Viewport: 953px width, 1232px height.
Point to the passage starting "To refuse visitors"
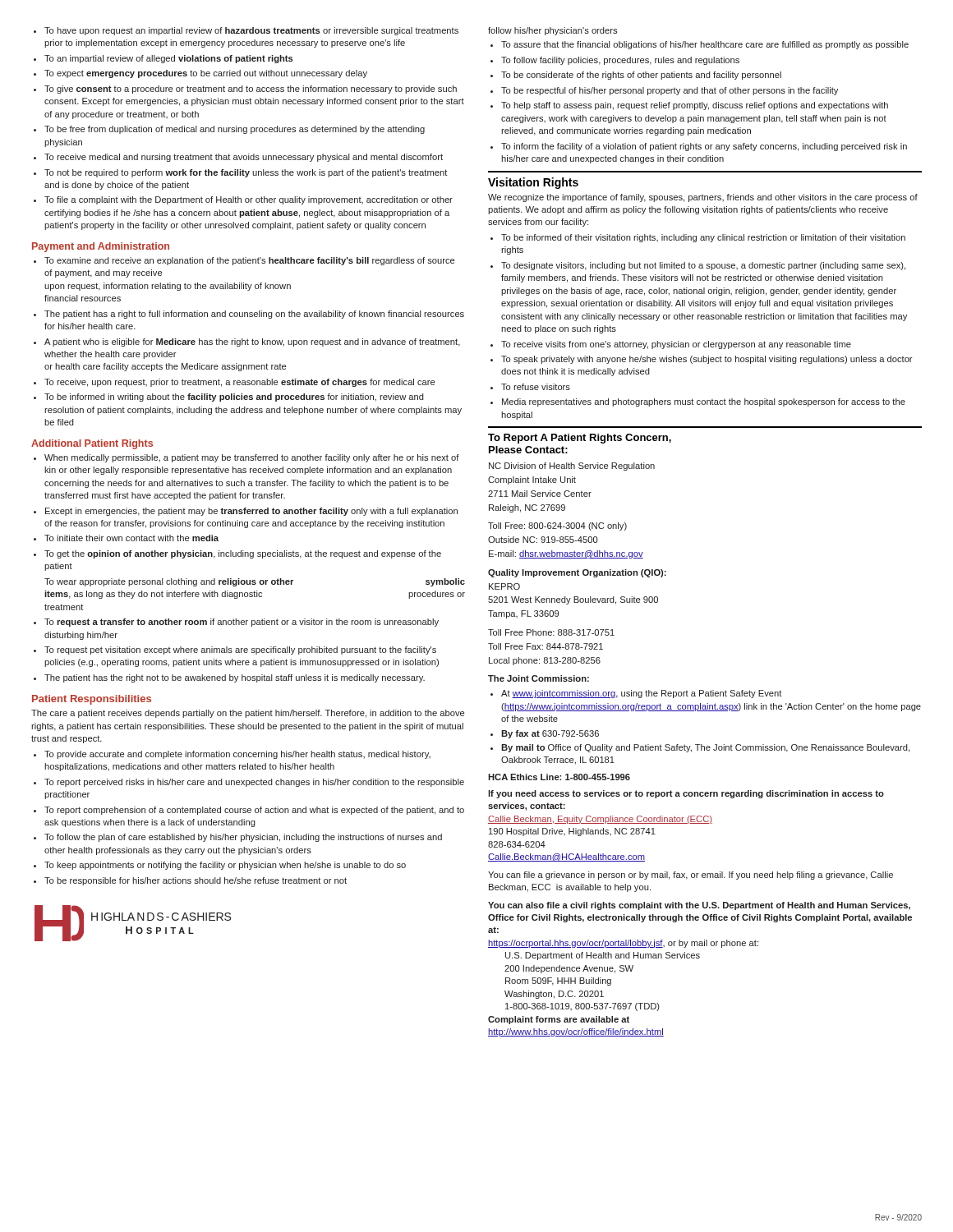pyautogui.click(x=536, y=387)
